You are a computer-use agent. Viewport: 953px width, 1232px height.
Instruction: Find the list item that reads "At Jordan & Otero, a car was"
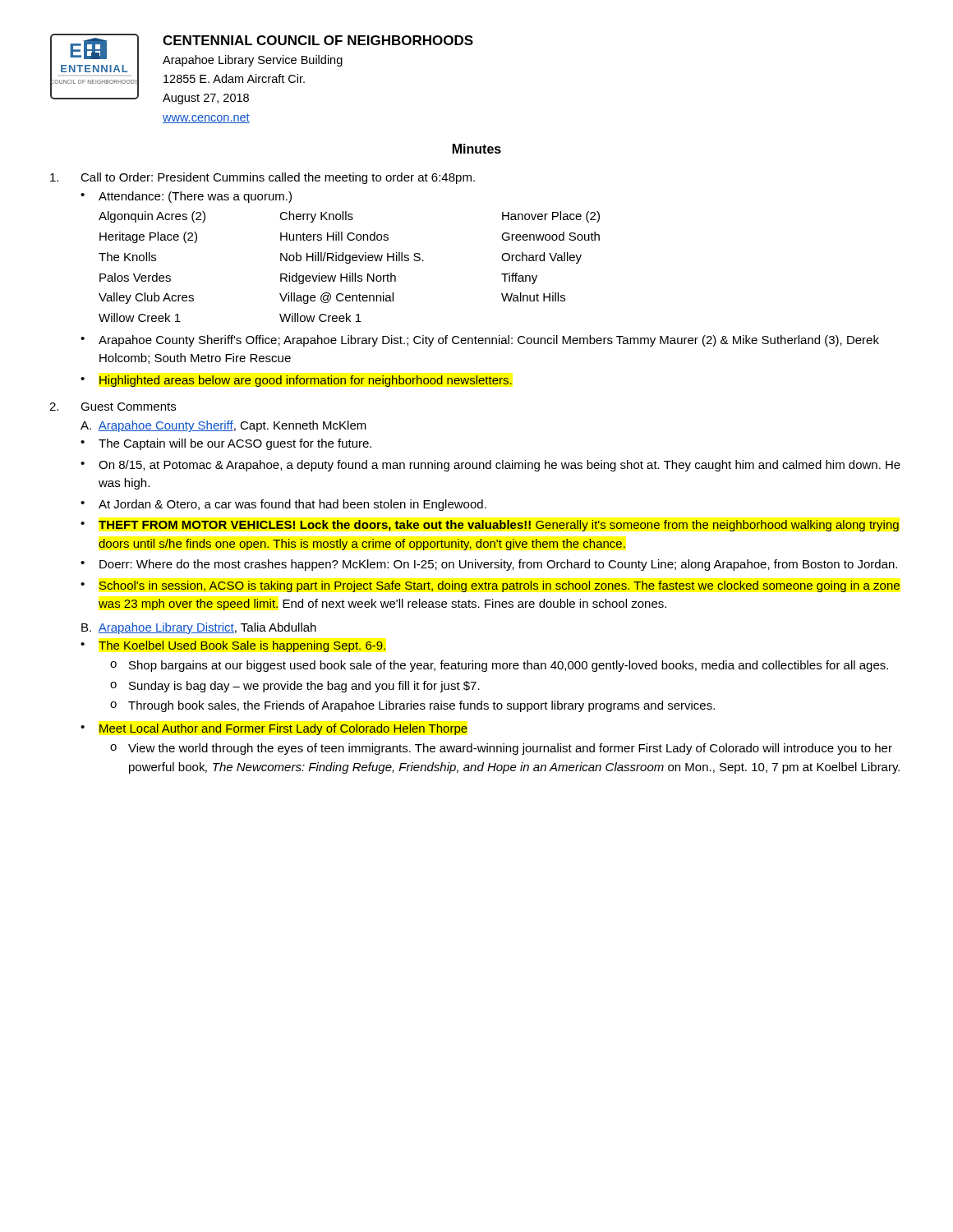point(293,504)
